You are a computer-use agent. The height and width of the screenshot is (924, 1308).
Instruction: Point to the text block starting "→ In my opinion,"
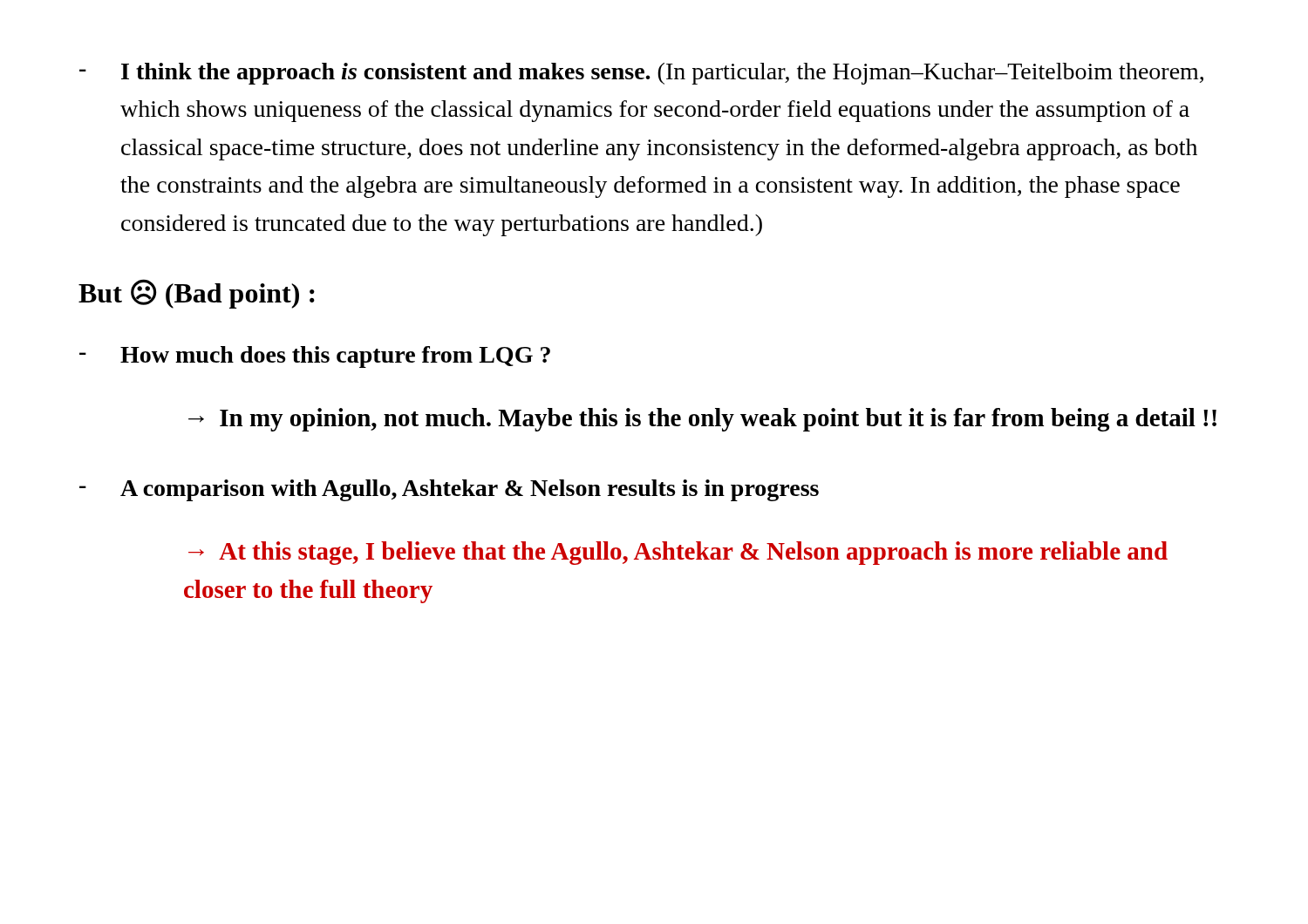pyautogui.click(x=701, y=417)
